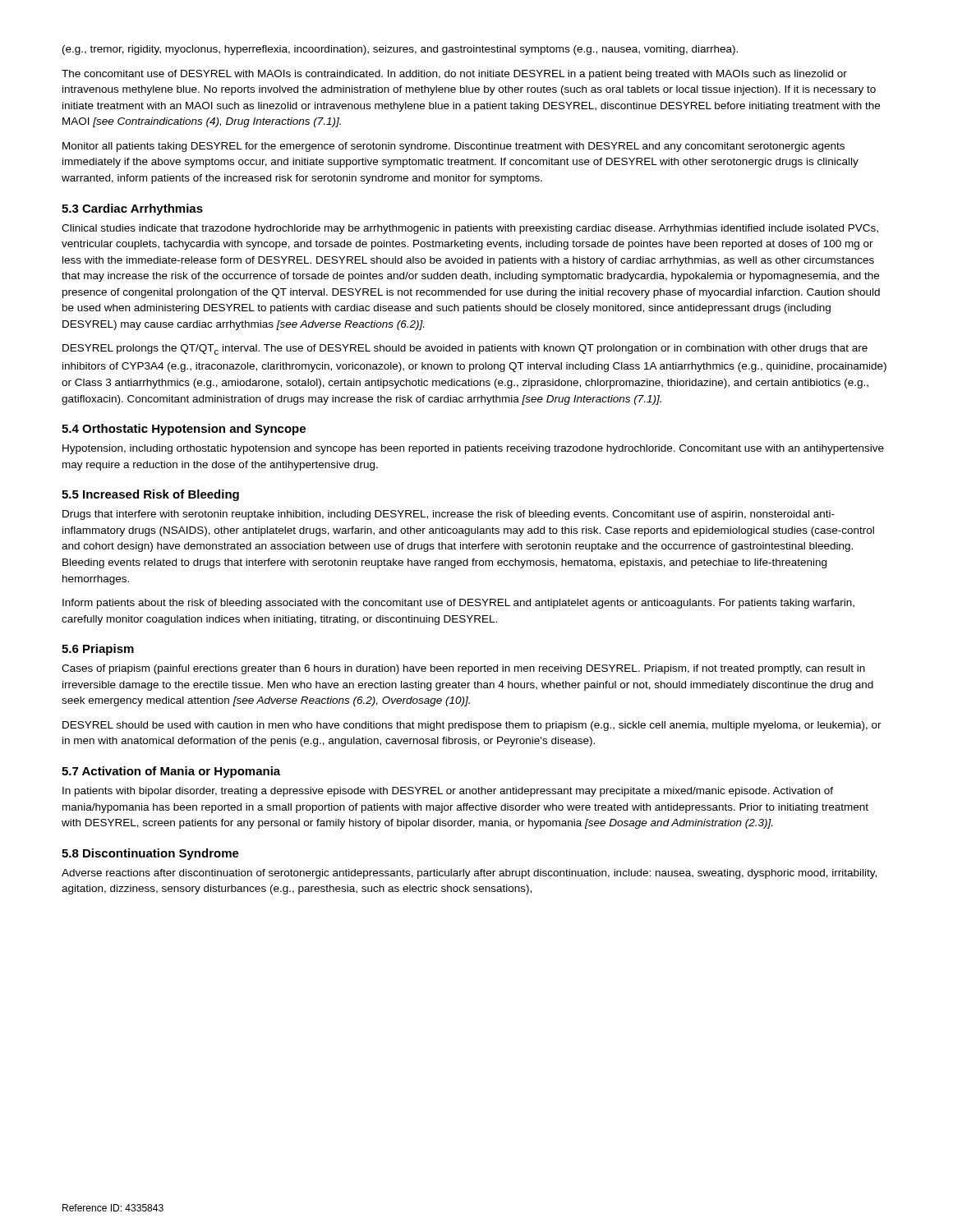Image resolution: width=953 pixels, height=1232 pixels.
Task: Select the region starting "Drugs that interfere with"
Action: point(468,546)
